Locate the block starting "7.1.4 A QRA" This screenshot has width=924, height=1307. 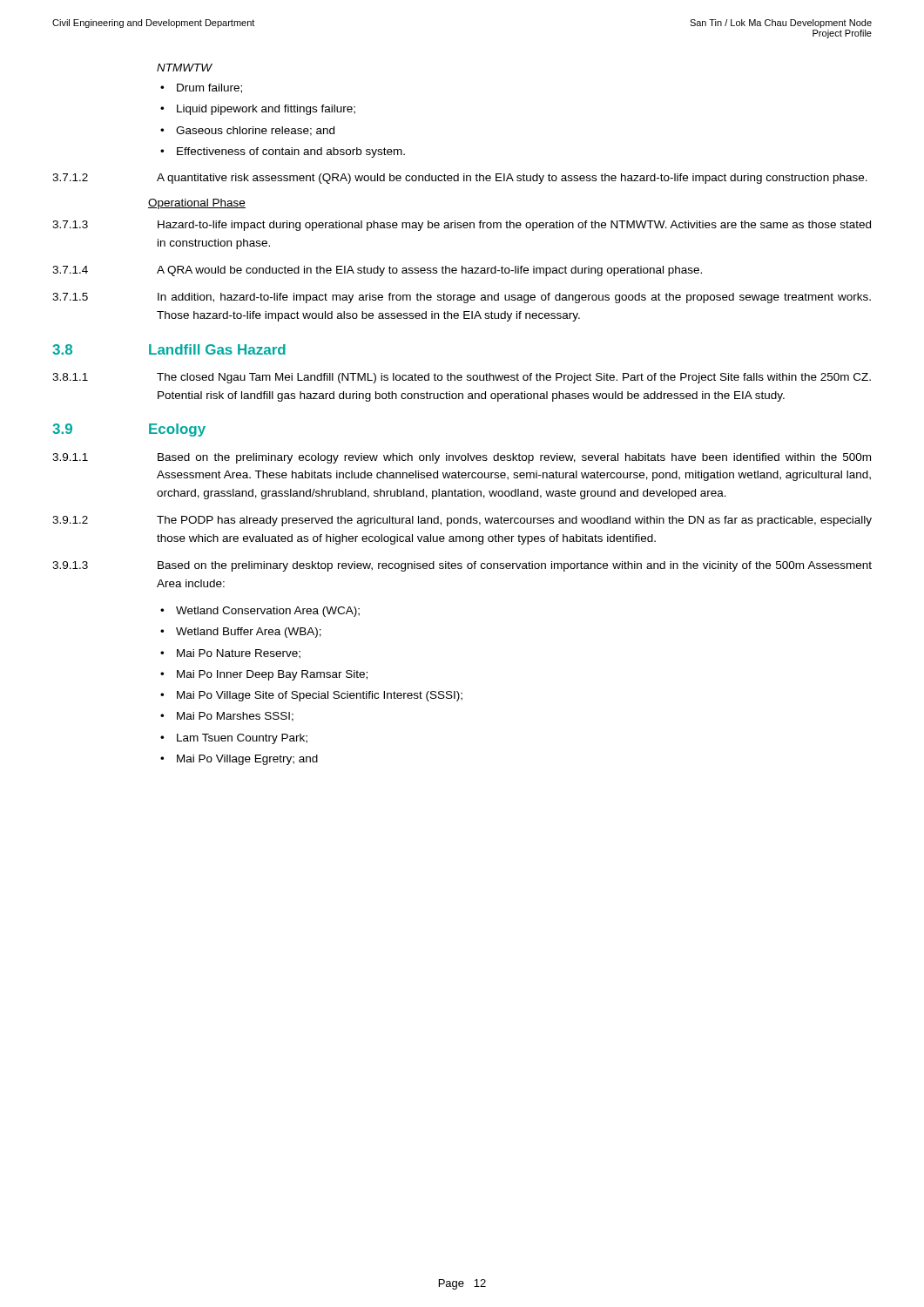pyautogui.click(x=462, y=270)
